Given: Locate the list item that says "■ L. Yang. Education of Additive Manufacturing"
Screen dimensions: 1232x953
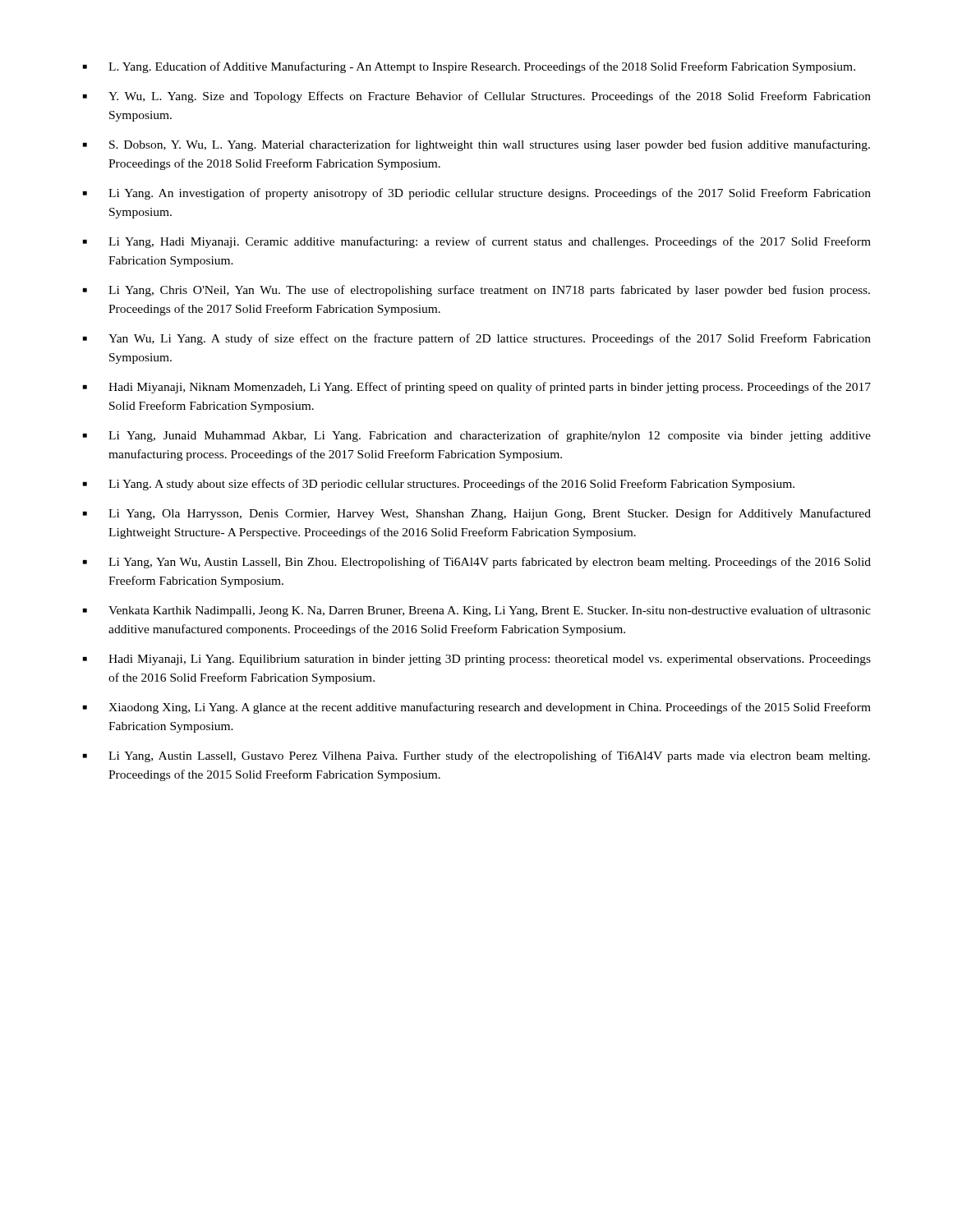Looking at the screenshot, I should tap(476, 67).
